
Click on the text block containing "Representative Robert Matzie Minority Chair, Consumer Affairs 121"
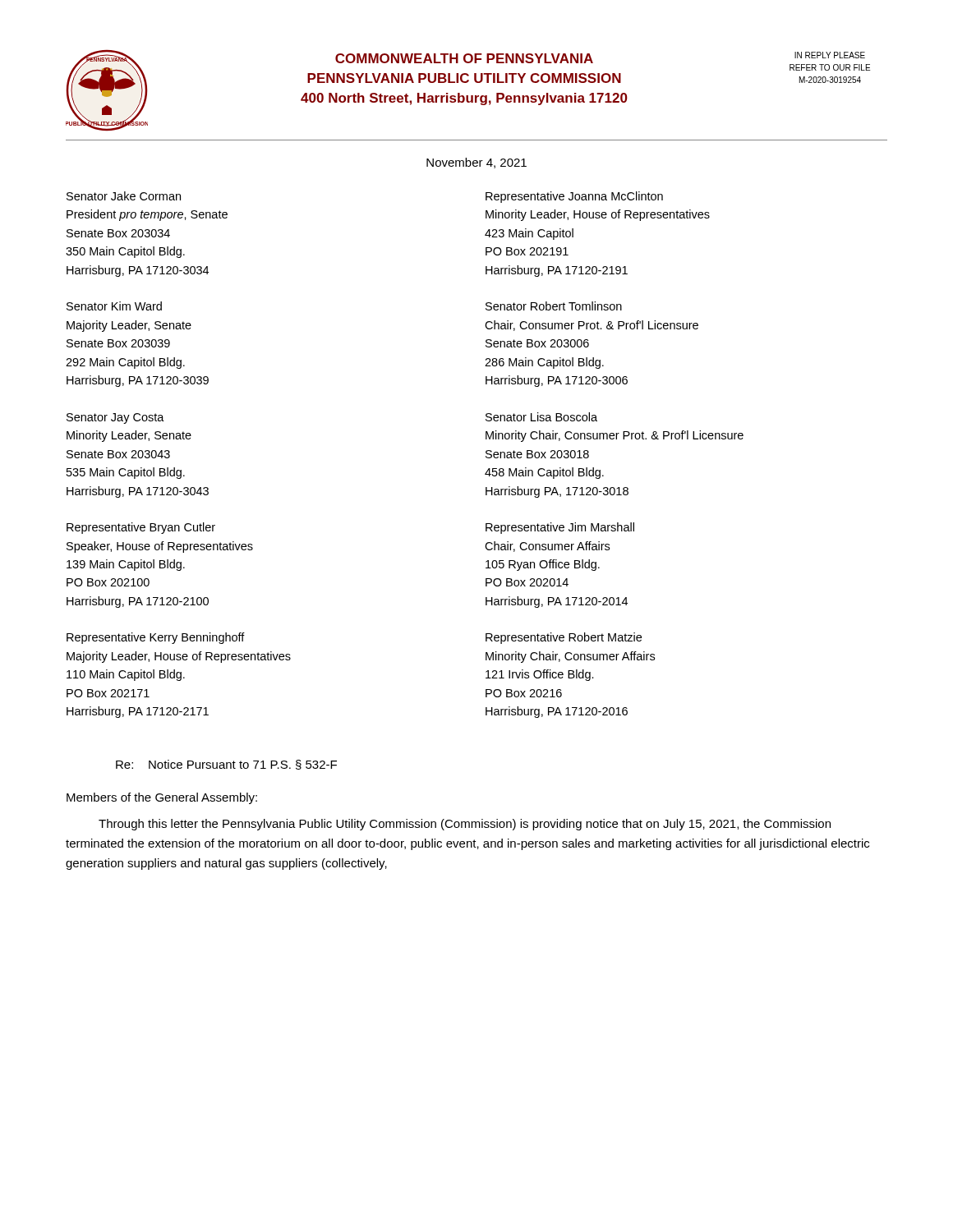point(570,675)
